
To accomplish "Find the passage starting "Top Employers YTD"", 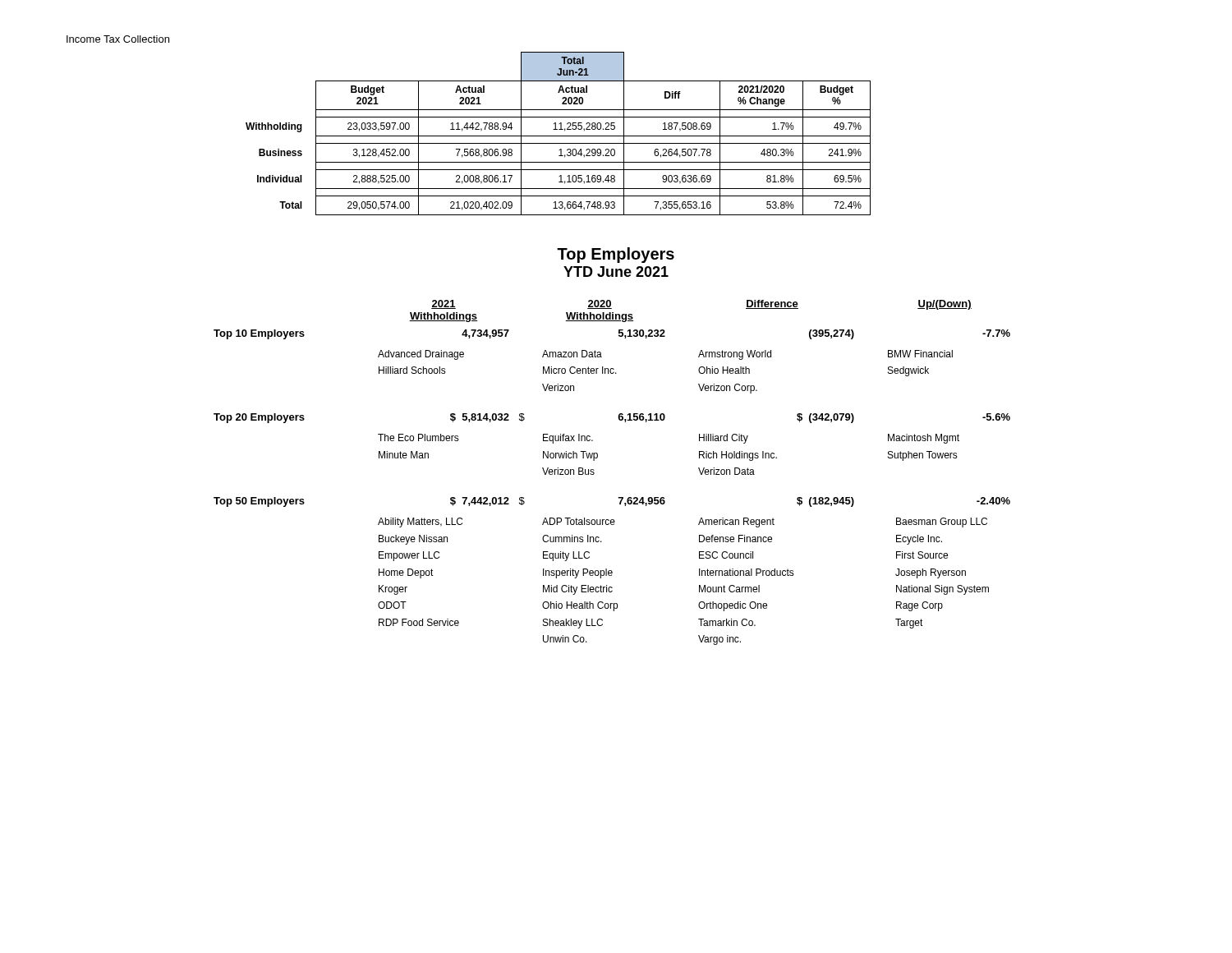I will pos(616,263).
